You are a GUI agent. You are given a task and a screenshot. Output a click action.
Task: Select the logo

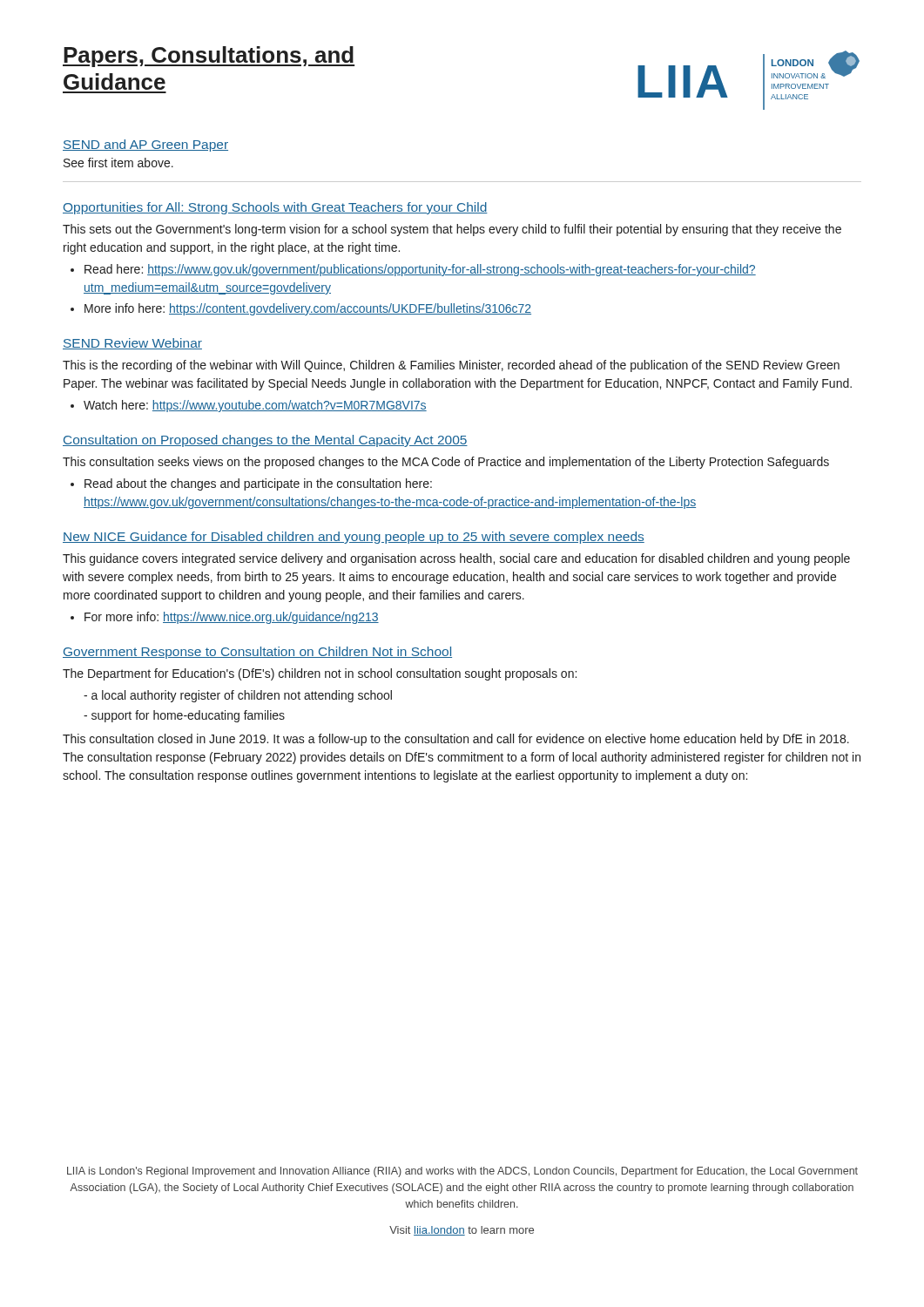pos(748,83)
